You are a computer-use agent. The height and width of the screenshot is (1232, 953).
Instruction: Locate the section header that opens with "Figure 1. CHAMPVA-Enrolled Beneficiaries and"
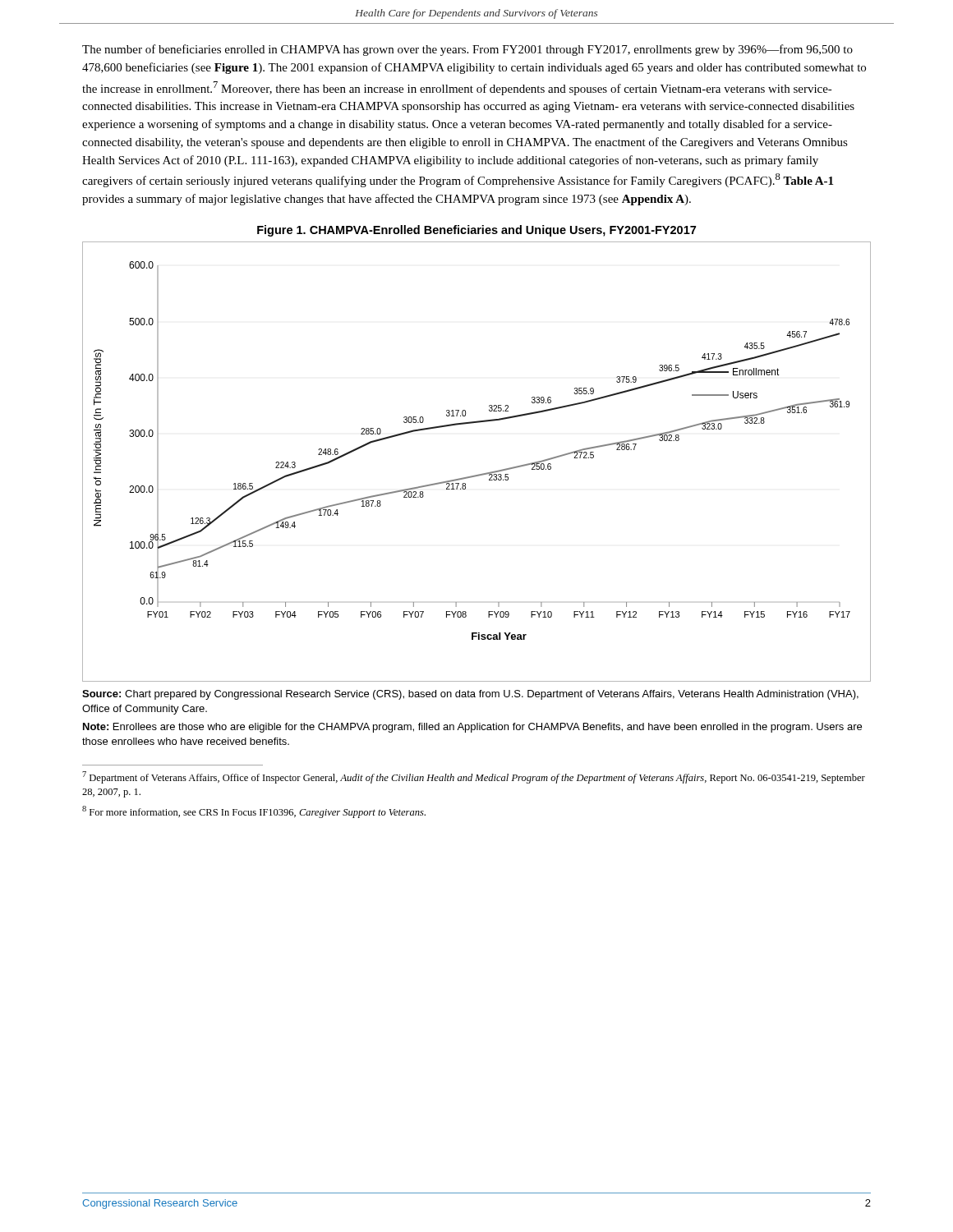(x=476, y=230)
